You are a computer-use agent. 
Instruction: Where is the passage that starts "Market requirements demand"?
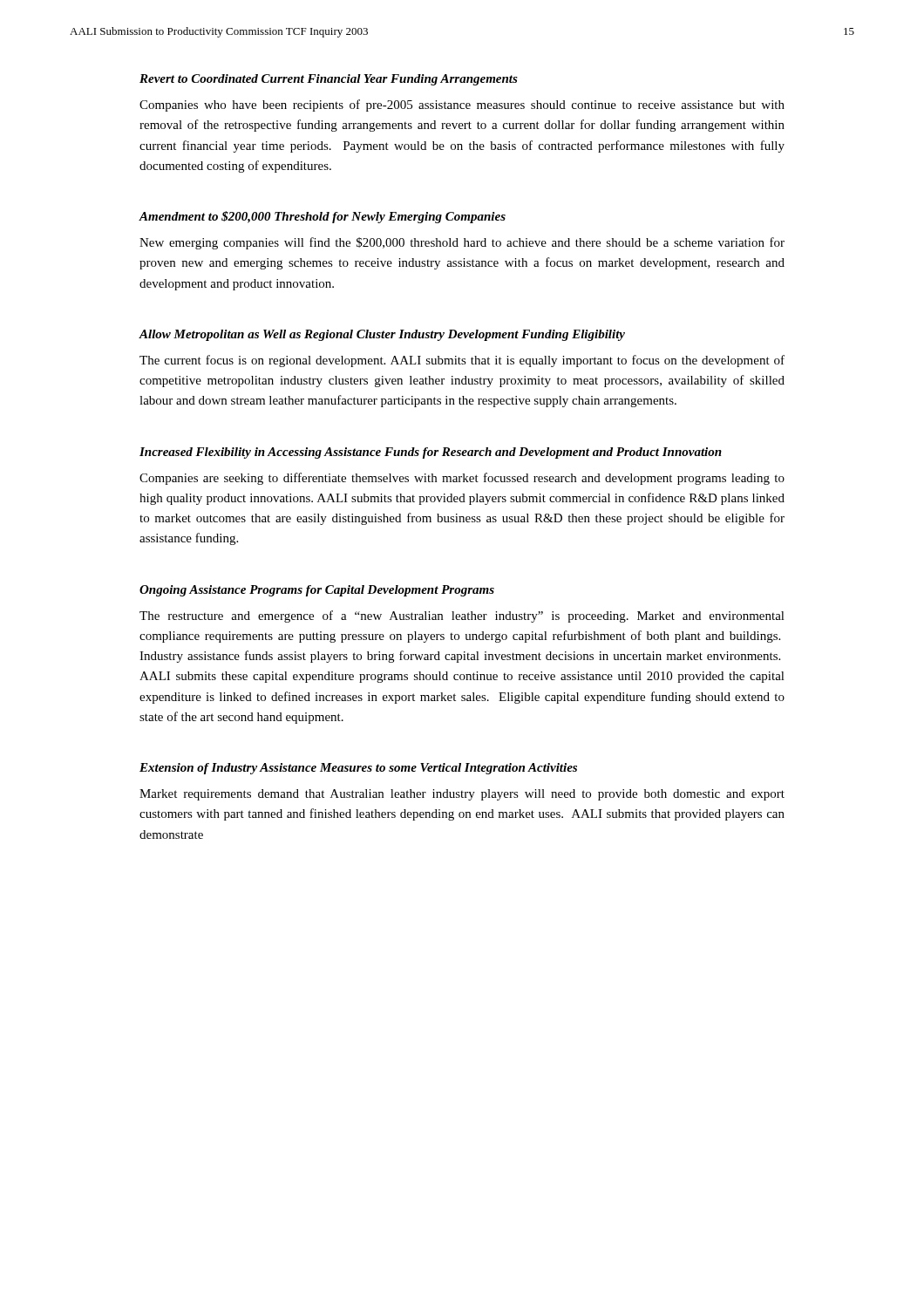462,814
